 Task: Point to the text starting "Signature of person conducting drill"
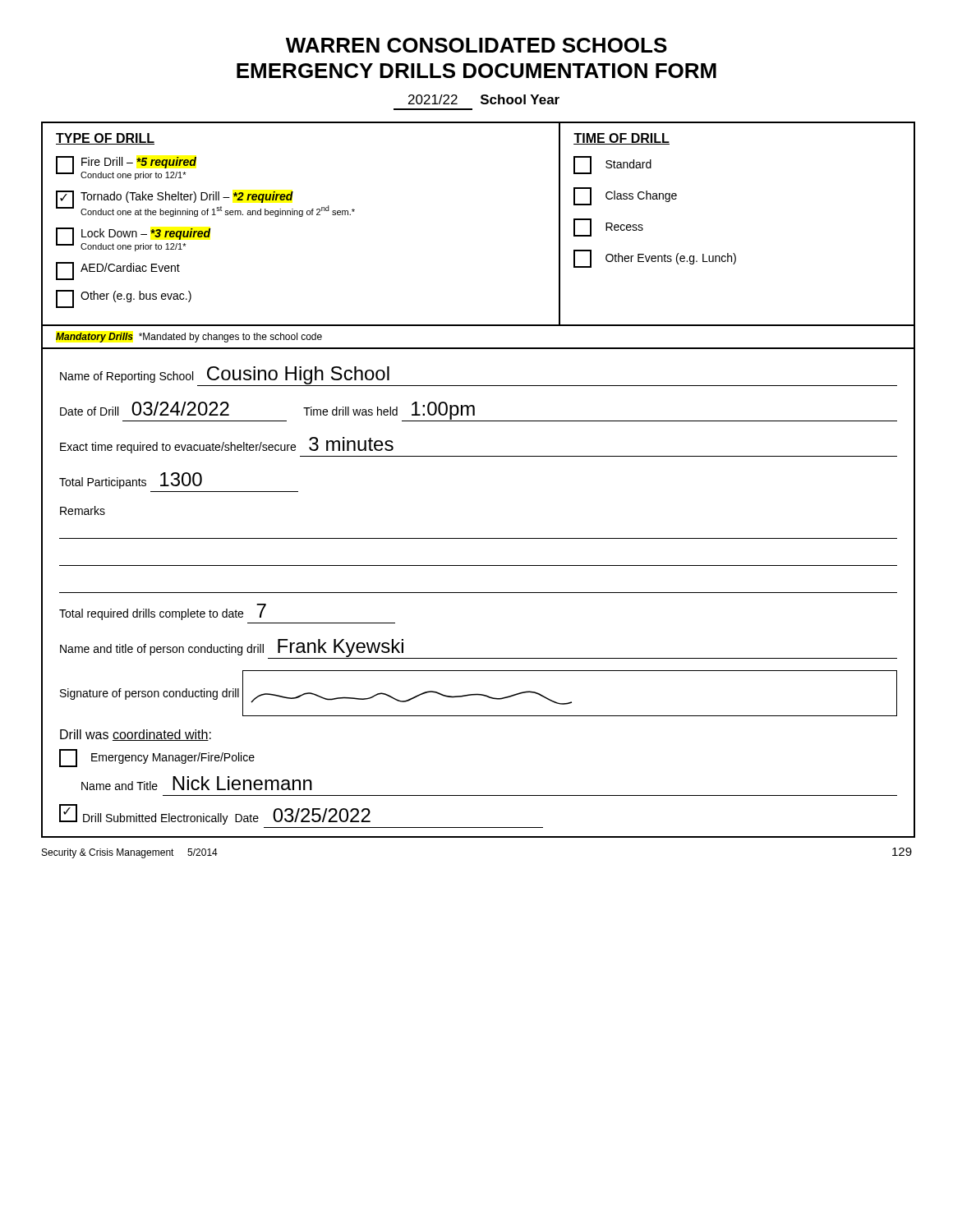(478, 693)
